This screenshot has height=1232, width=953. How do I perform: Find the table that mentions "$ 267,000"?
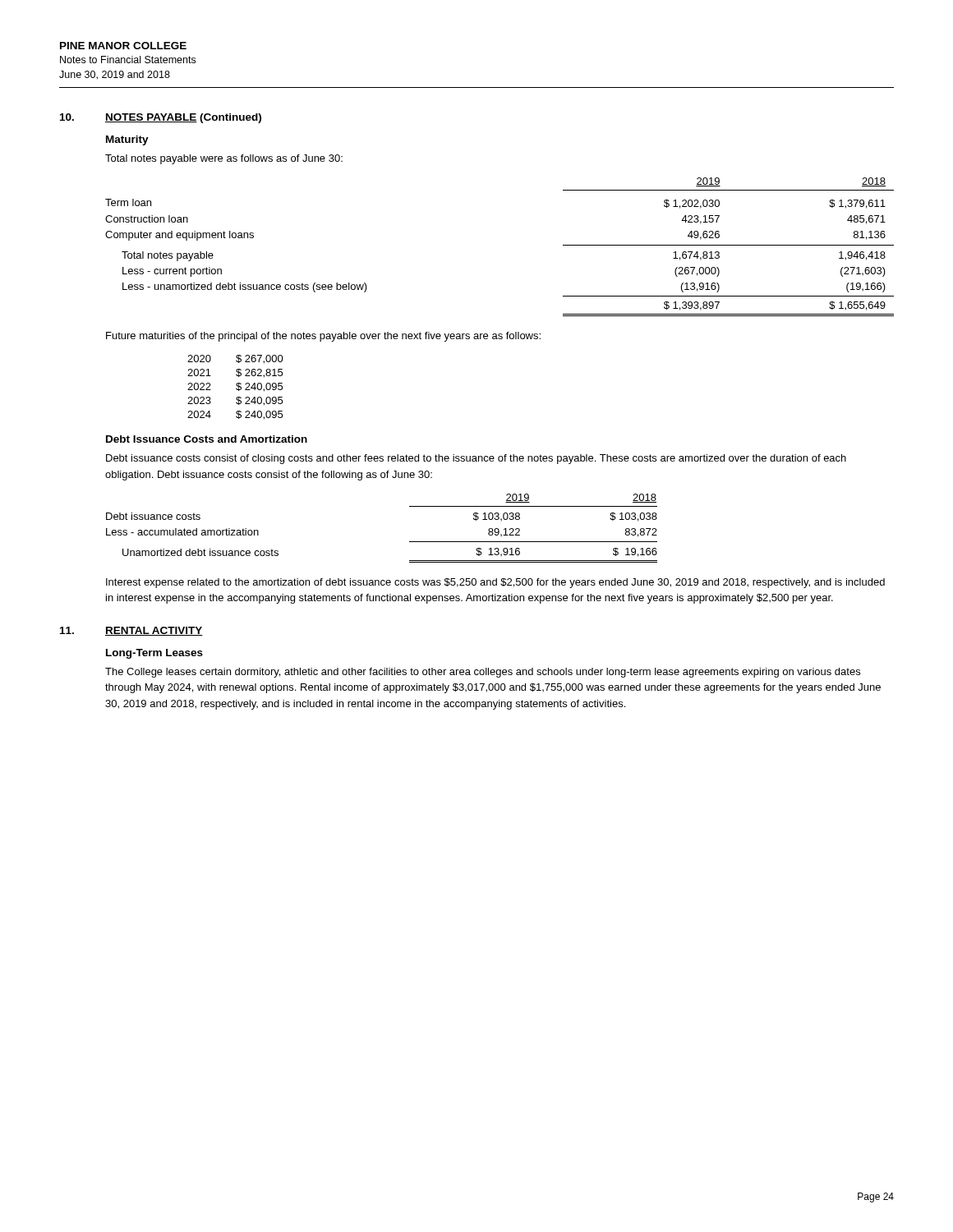coord(499,386)
